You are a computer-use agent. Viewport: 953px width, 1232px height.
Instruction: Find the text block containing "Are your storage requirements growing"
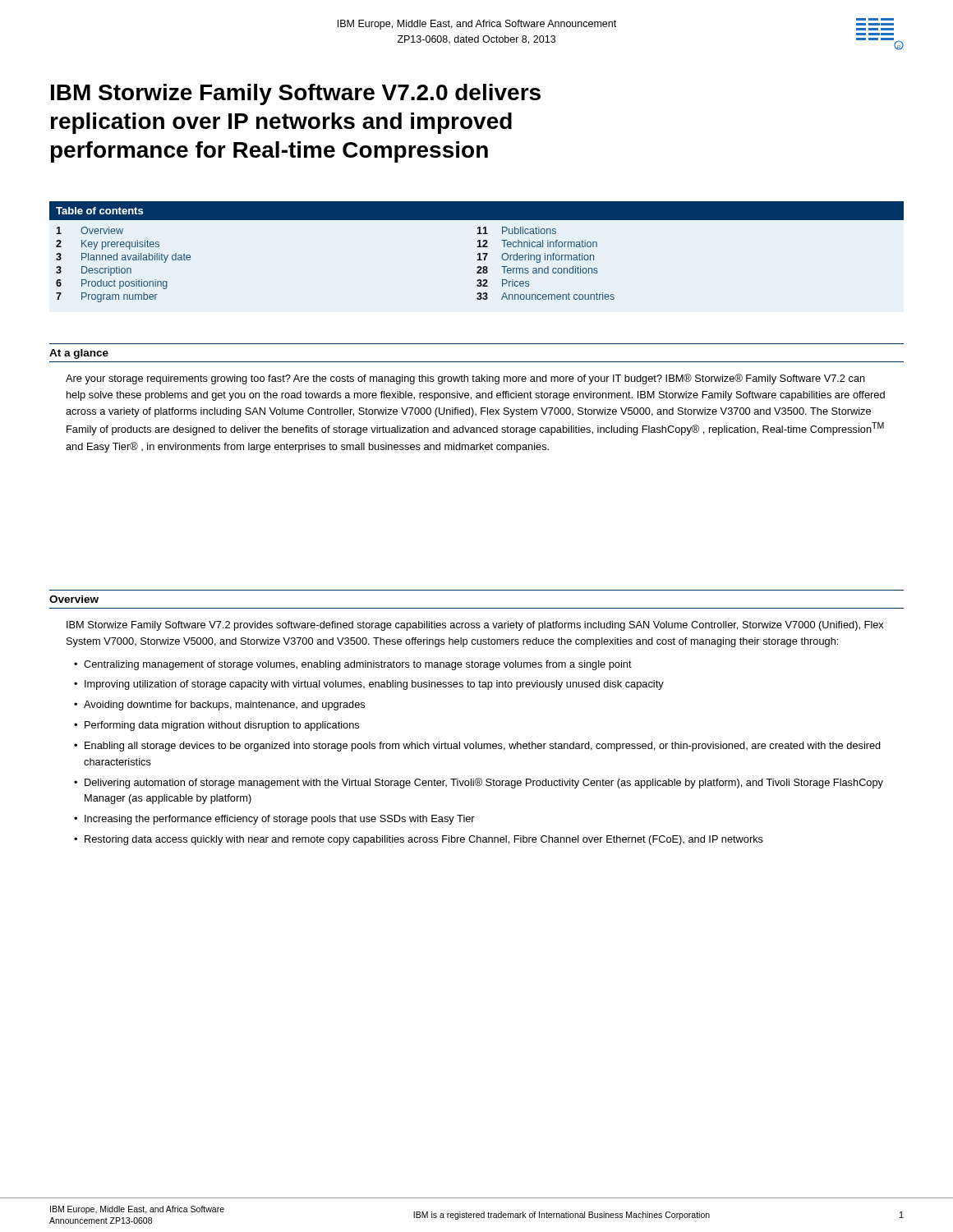tap(475, 412)
